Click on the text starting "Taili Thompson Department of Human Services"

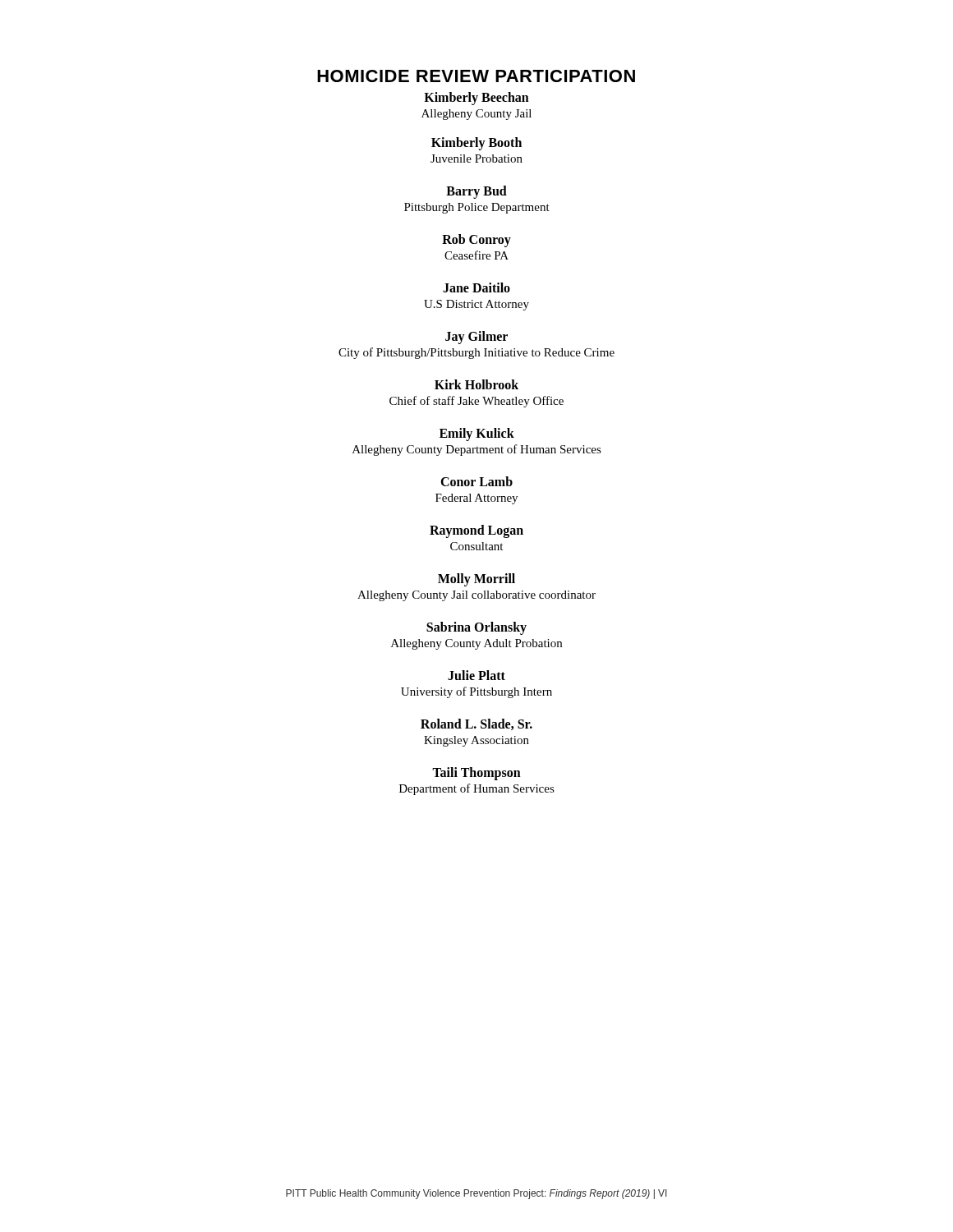[x=476, y=781]
